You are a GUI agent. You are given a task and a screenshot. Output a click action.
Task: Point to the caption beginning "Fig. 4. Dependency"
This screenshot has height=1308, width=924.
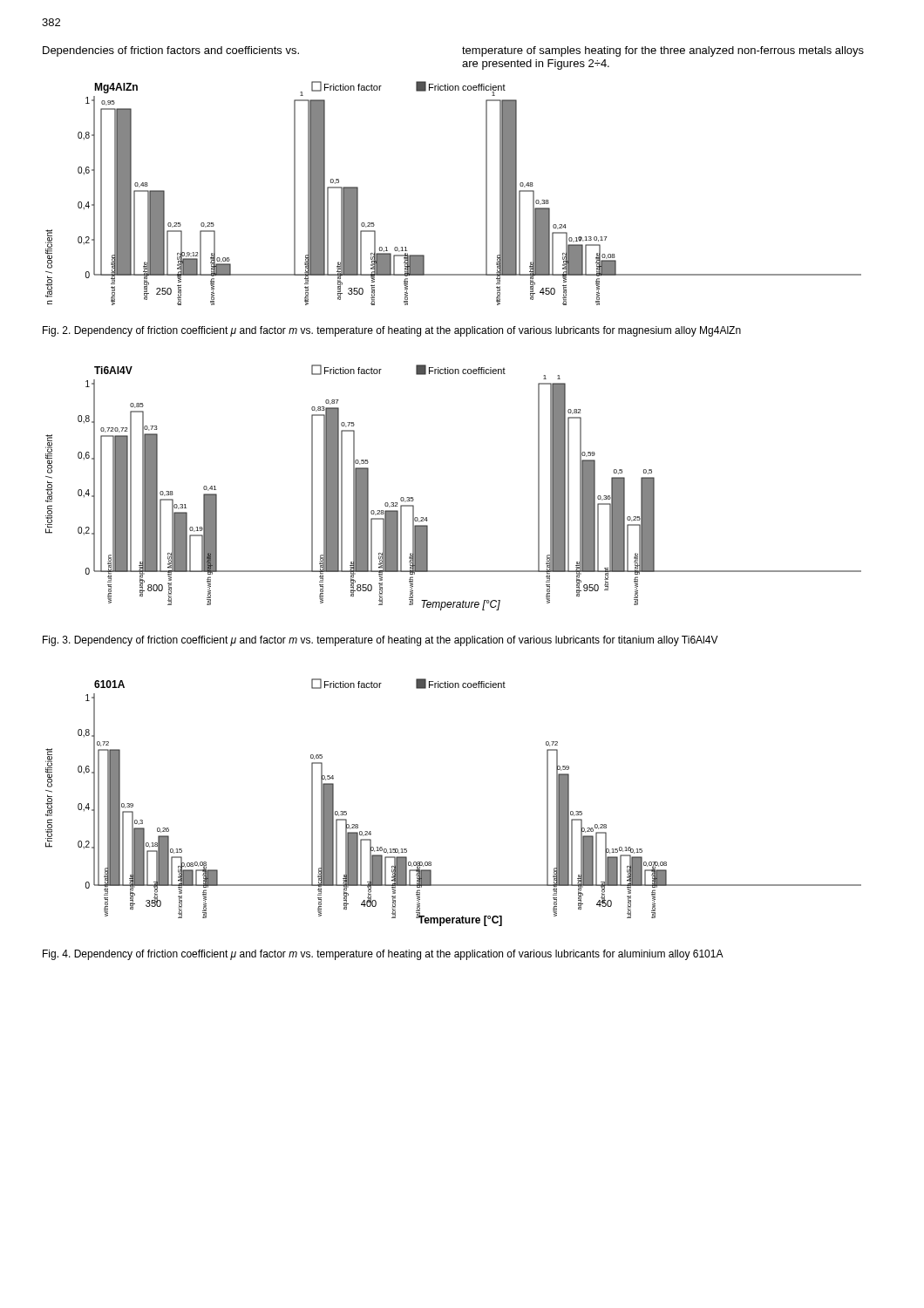click(382, 954)
